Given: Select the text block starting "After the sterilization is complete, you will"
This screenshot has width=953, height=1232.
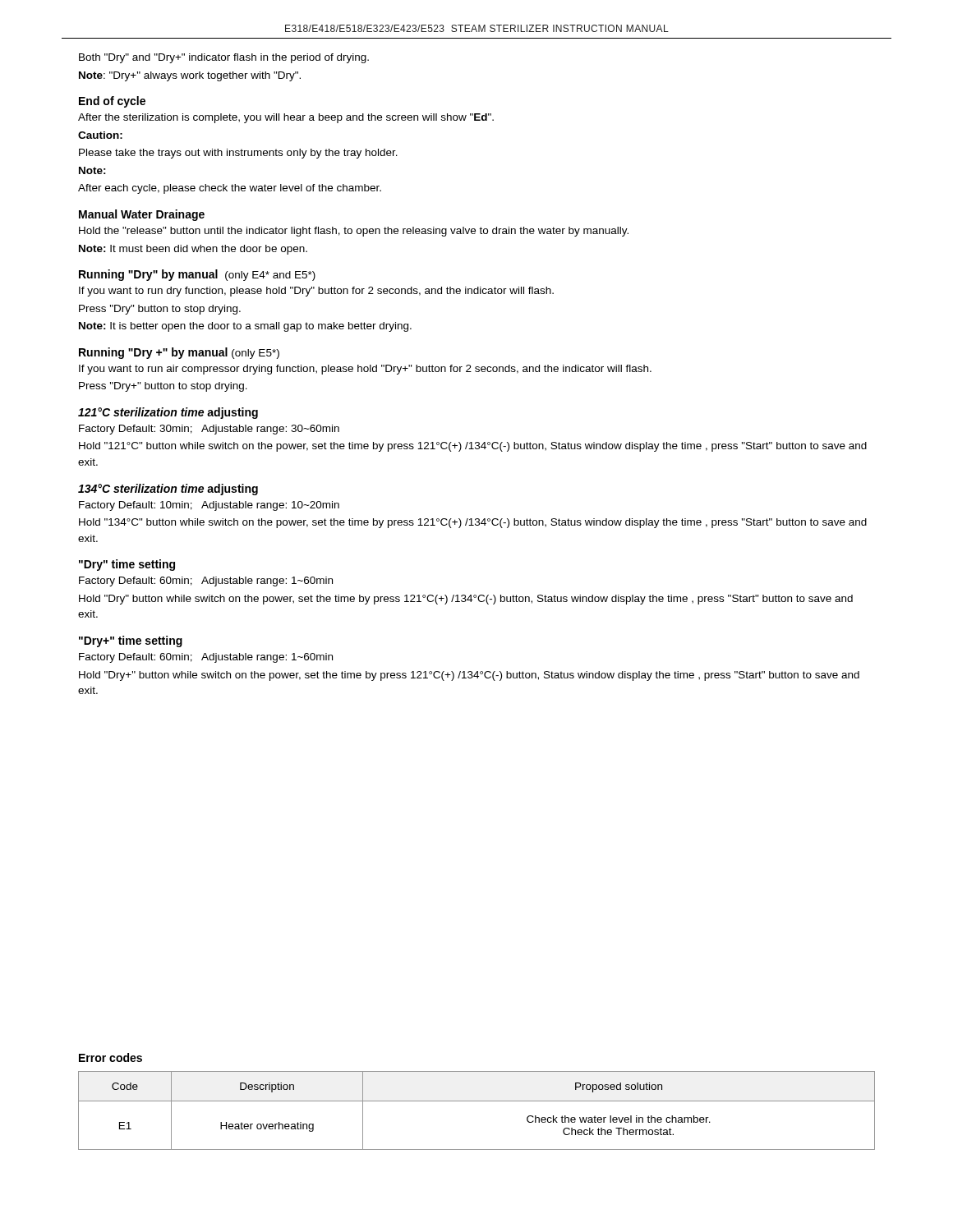Looking at the screenshot, I should click(x=286, y=118).
